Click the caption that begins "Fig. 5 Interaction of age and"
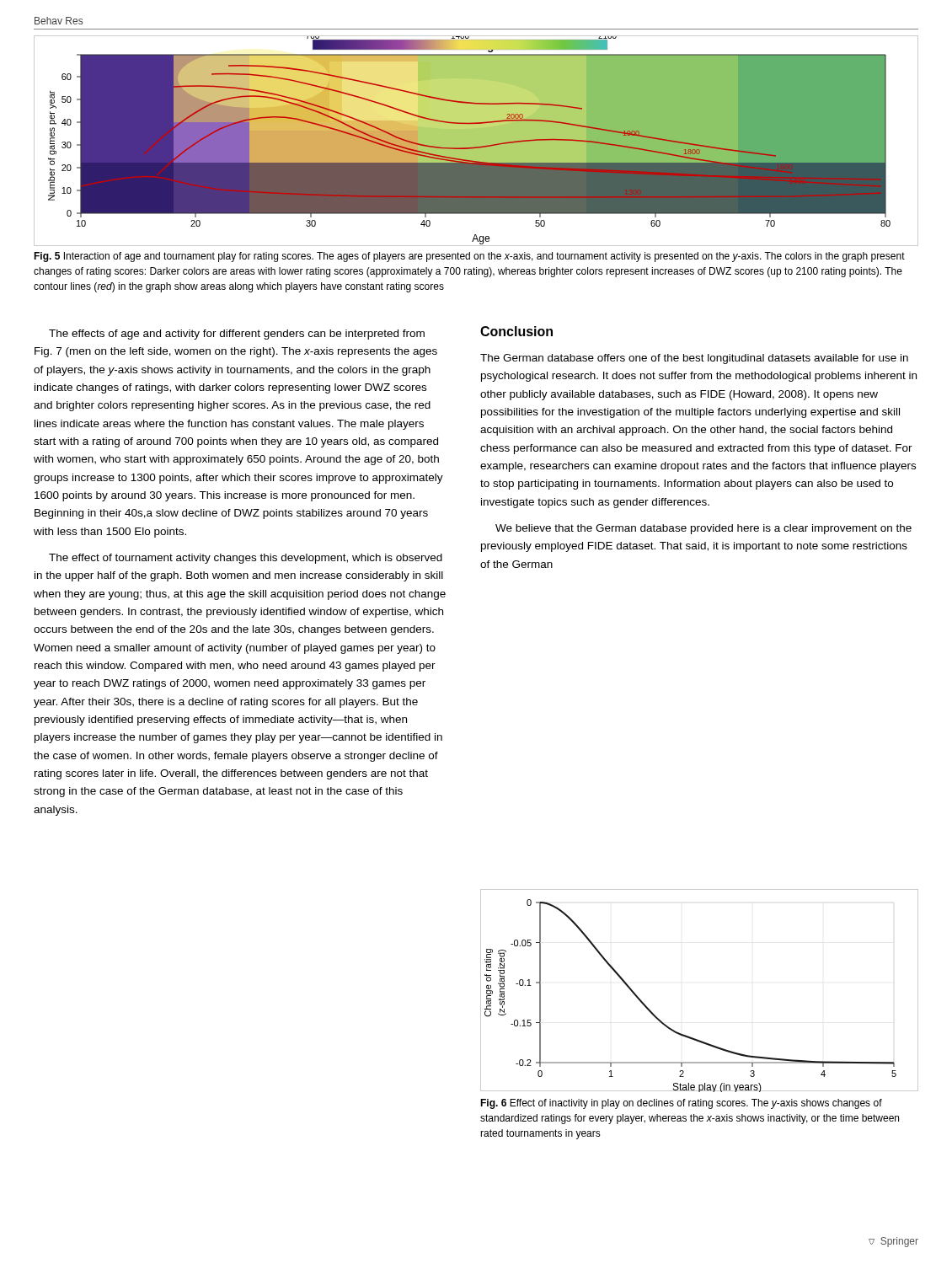This screenshot has width=952, height=1264. (x=469, y=271)
